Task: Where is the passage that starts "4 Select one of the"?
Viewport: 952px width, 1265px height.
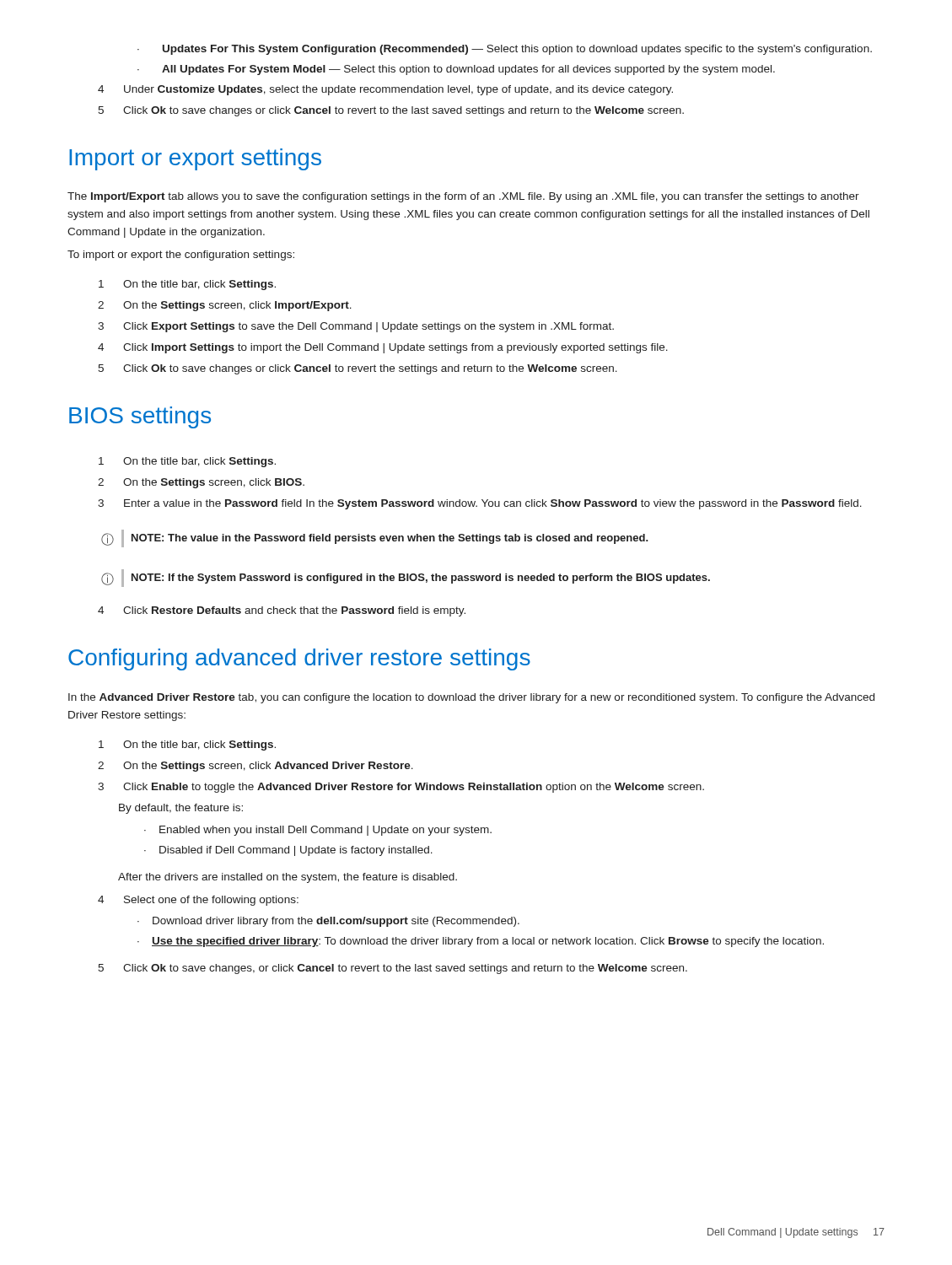Action: pyautogui.click(x=198, y=901)
